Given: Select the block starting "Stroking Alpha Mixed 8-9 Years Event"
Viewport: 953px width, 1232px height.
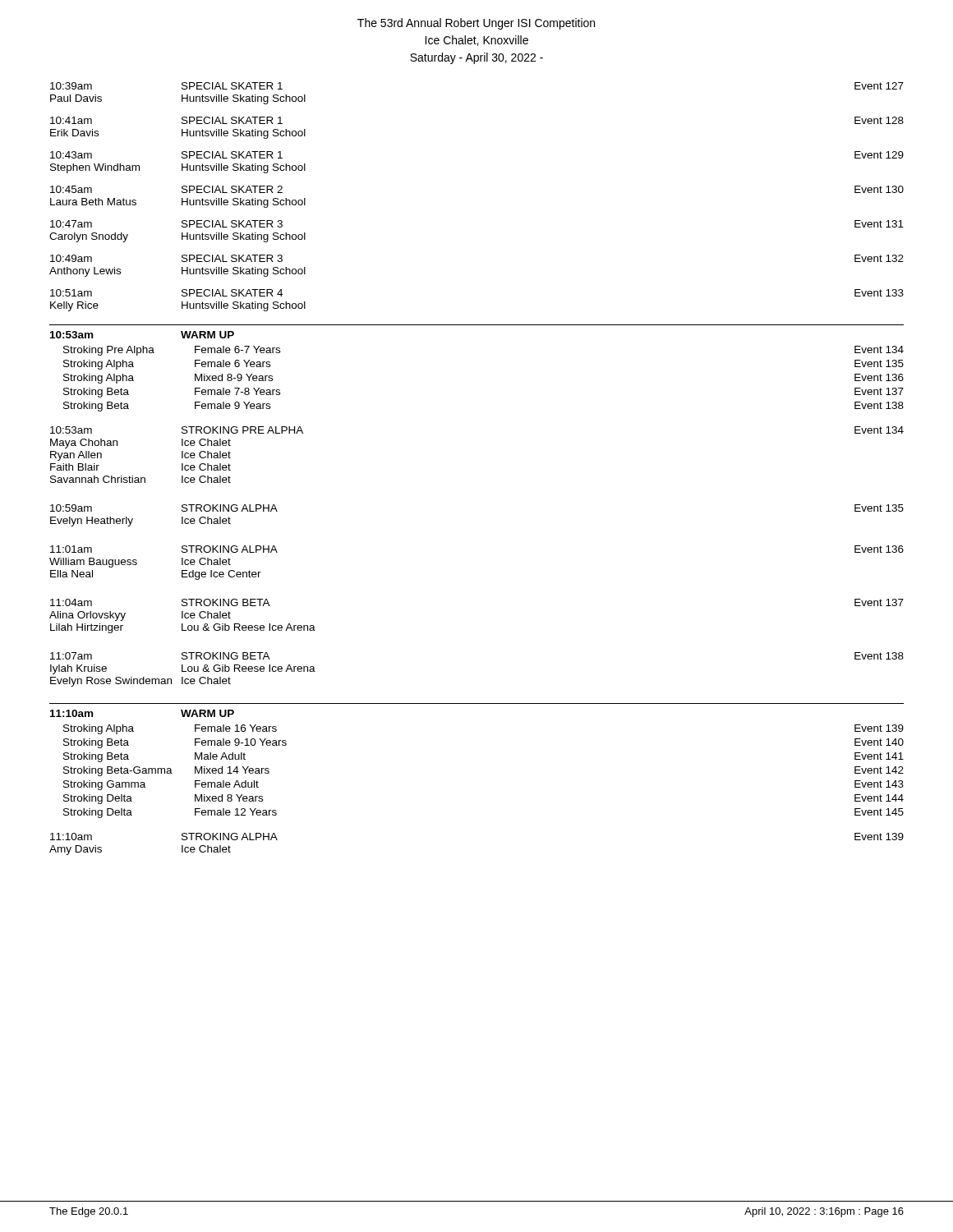Looking at the screenshot, I should coord(99,380).
